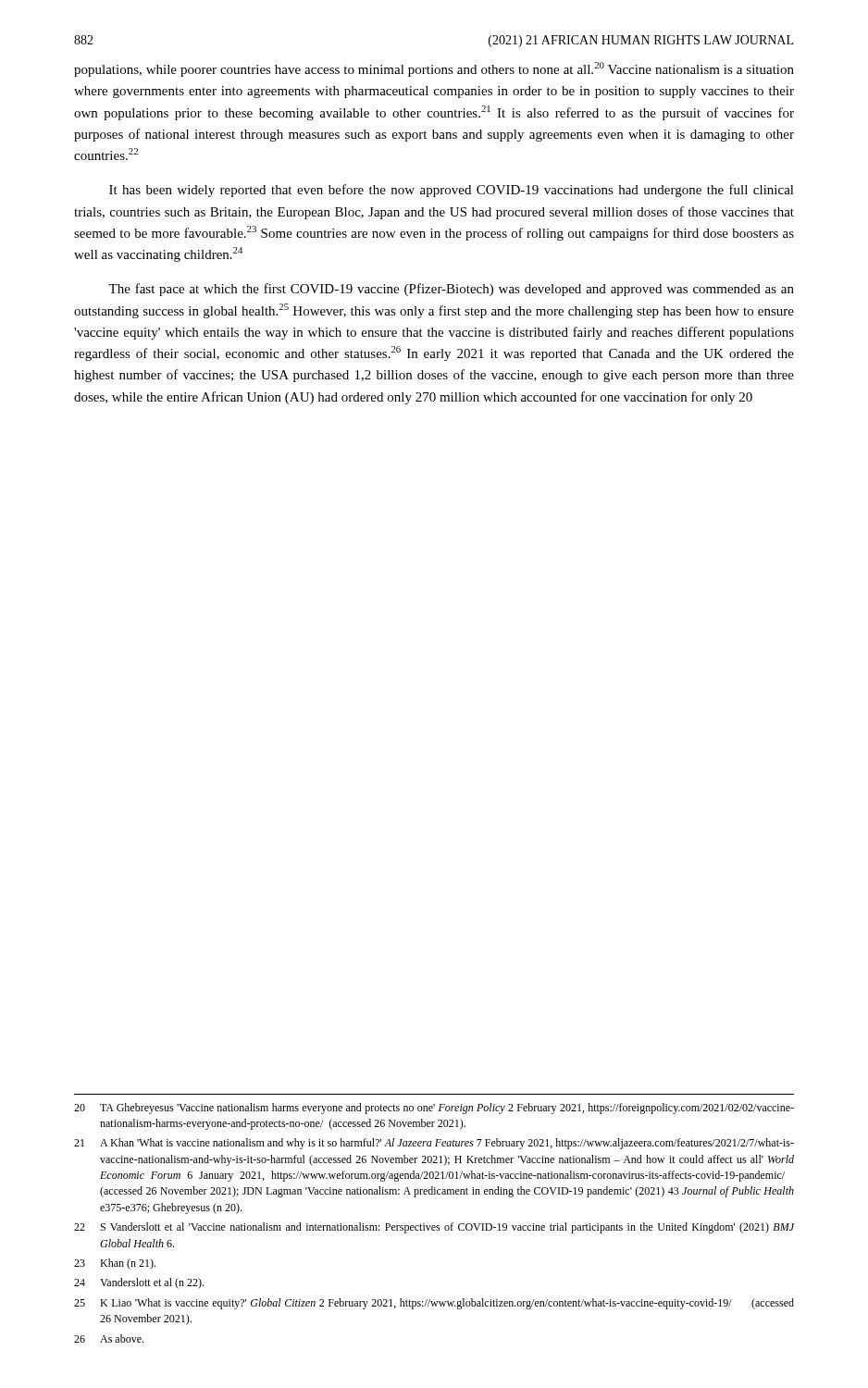
Task: Select the block starting "populations, while poorer countries"
Action: 434,111
